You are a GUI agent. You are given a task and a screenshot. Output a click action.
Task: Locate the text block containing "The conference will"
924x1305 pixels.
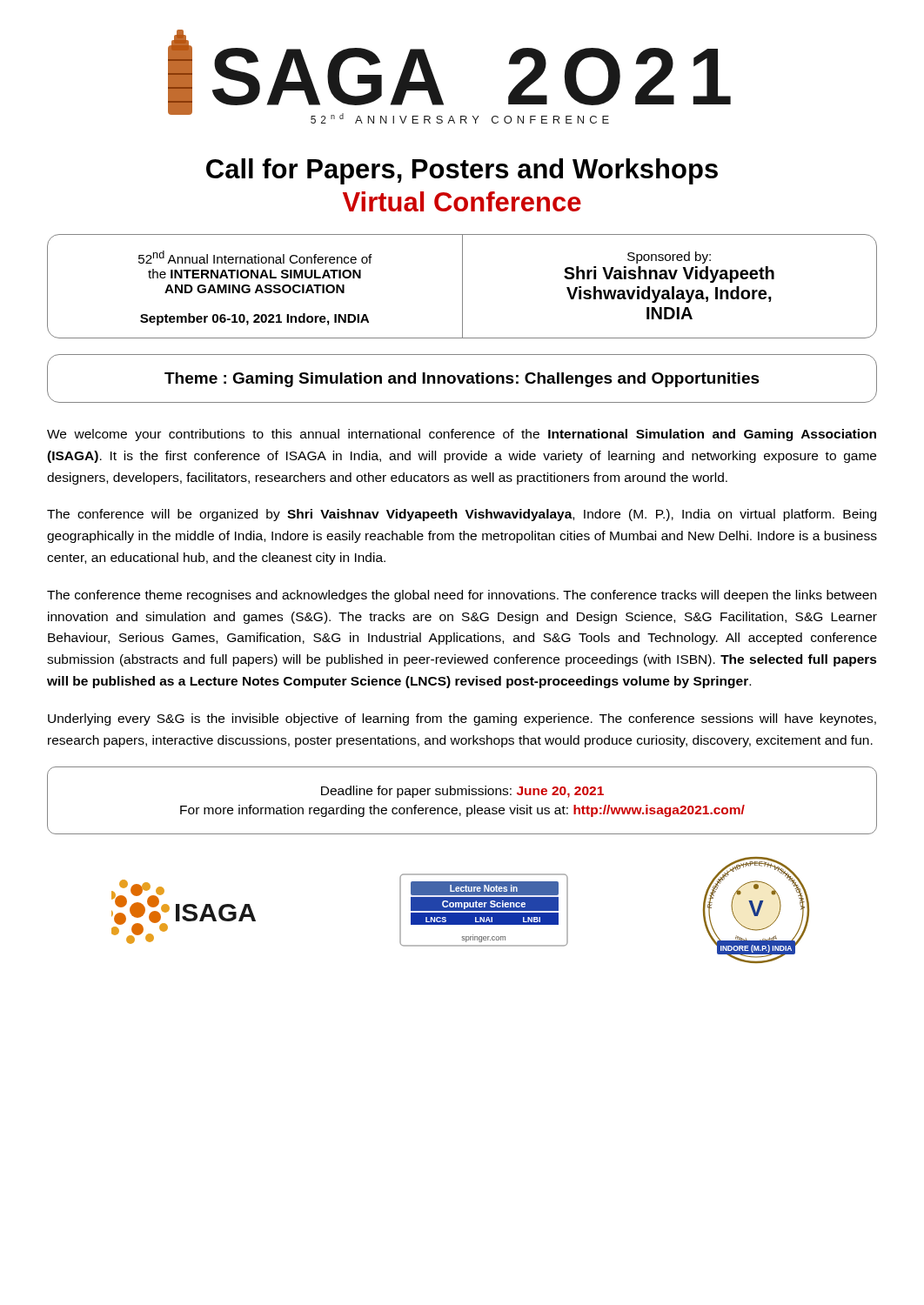pos(462,536)
